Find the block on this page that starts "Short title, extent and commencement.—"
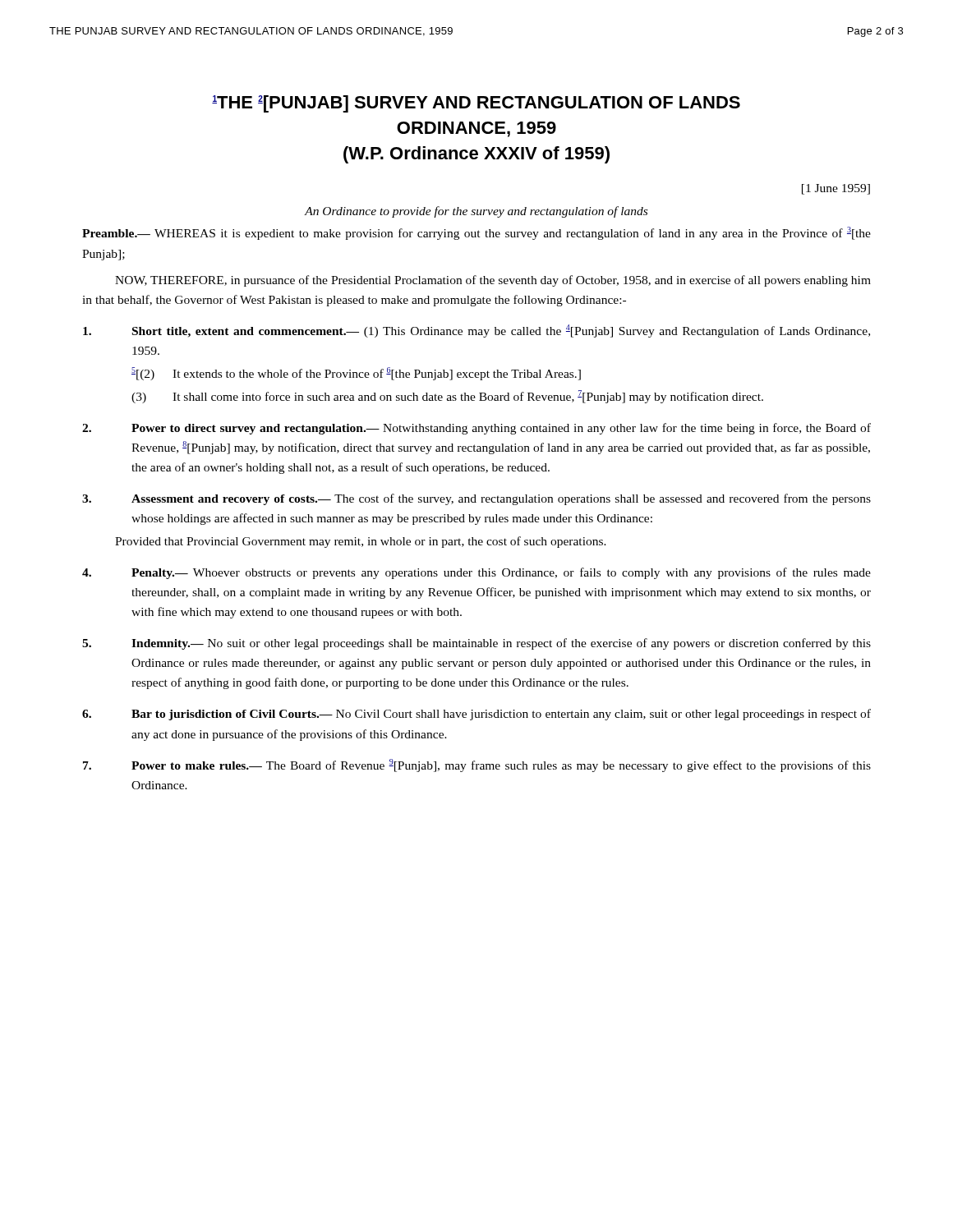Viewport: 953px width, 1232px height. click(476, 364)
